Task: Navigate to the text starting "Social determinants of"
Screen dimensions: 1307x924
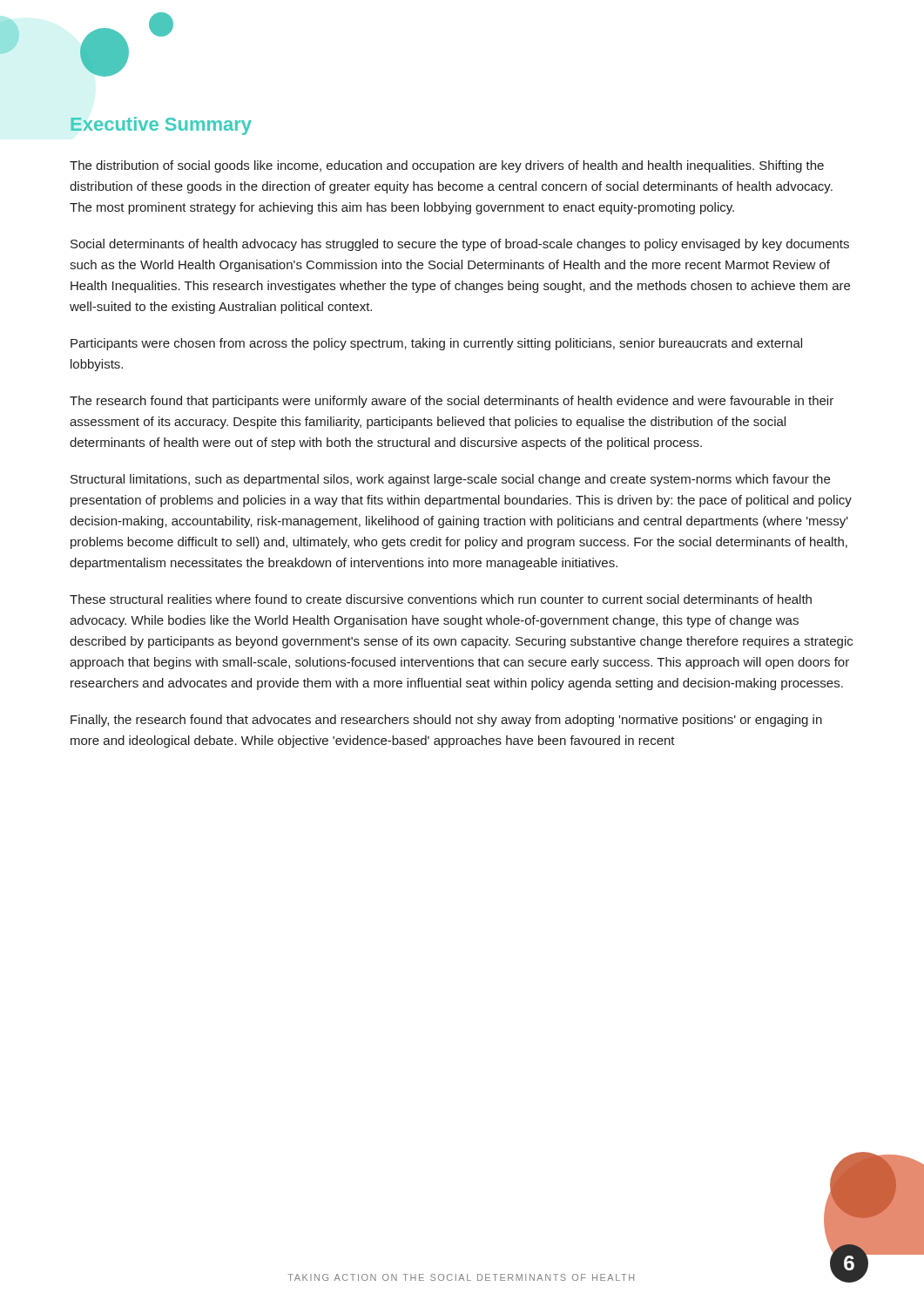Action: click(x=460, y=275)
